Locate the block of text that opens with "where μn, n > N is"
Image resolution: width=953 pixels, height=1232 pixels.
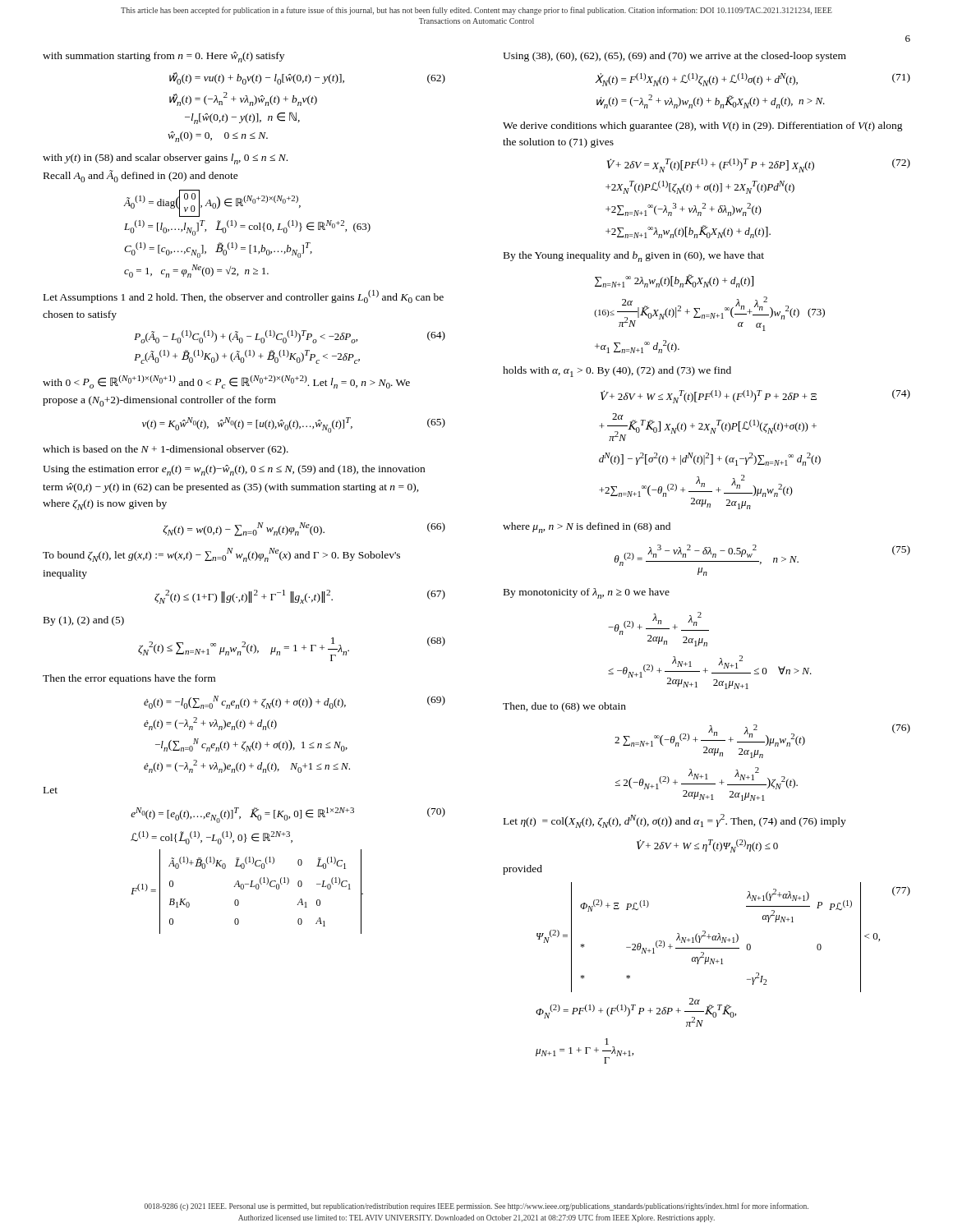pos(587,527)
